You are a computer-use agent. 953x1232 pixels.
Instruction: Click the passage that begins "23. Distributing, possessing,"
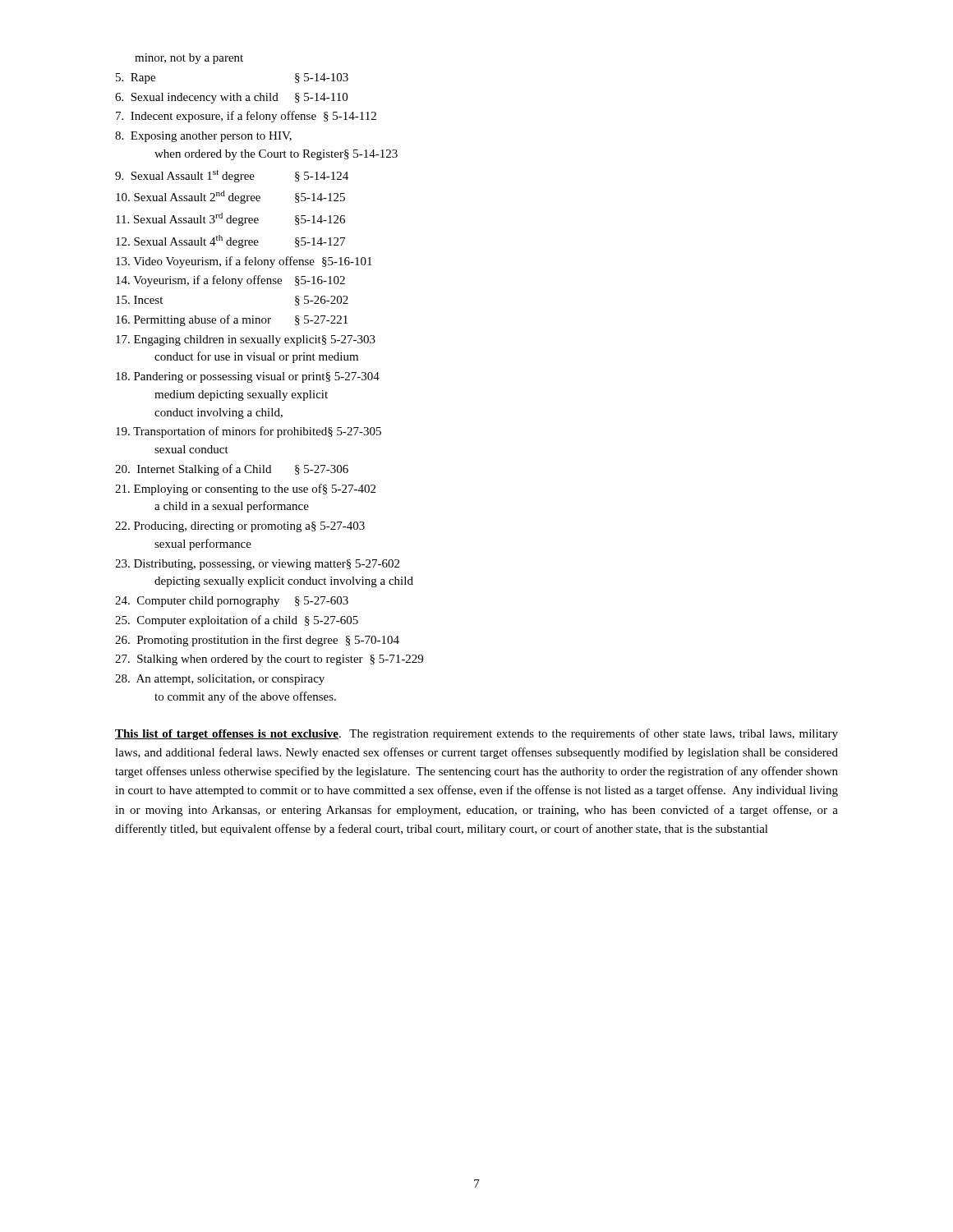click(257, 565)
